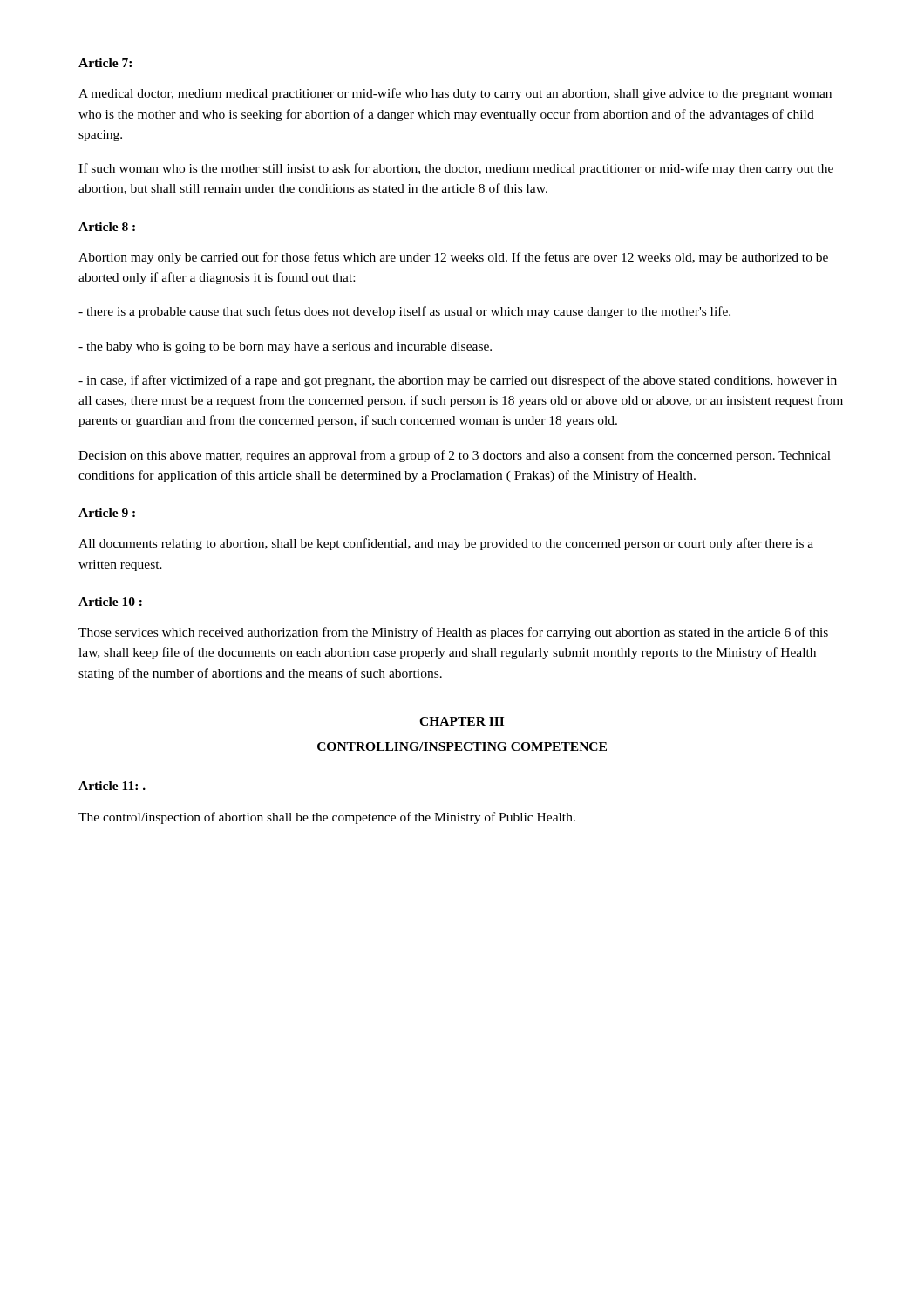Locate the text block starting "A medical doctor, medium medical practitioner or mid-wife"
This screenshot has width=924, height=1308.
(455, 113)
